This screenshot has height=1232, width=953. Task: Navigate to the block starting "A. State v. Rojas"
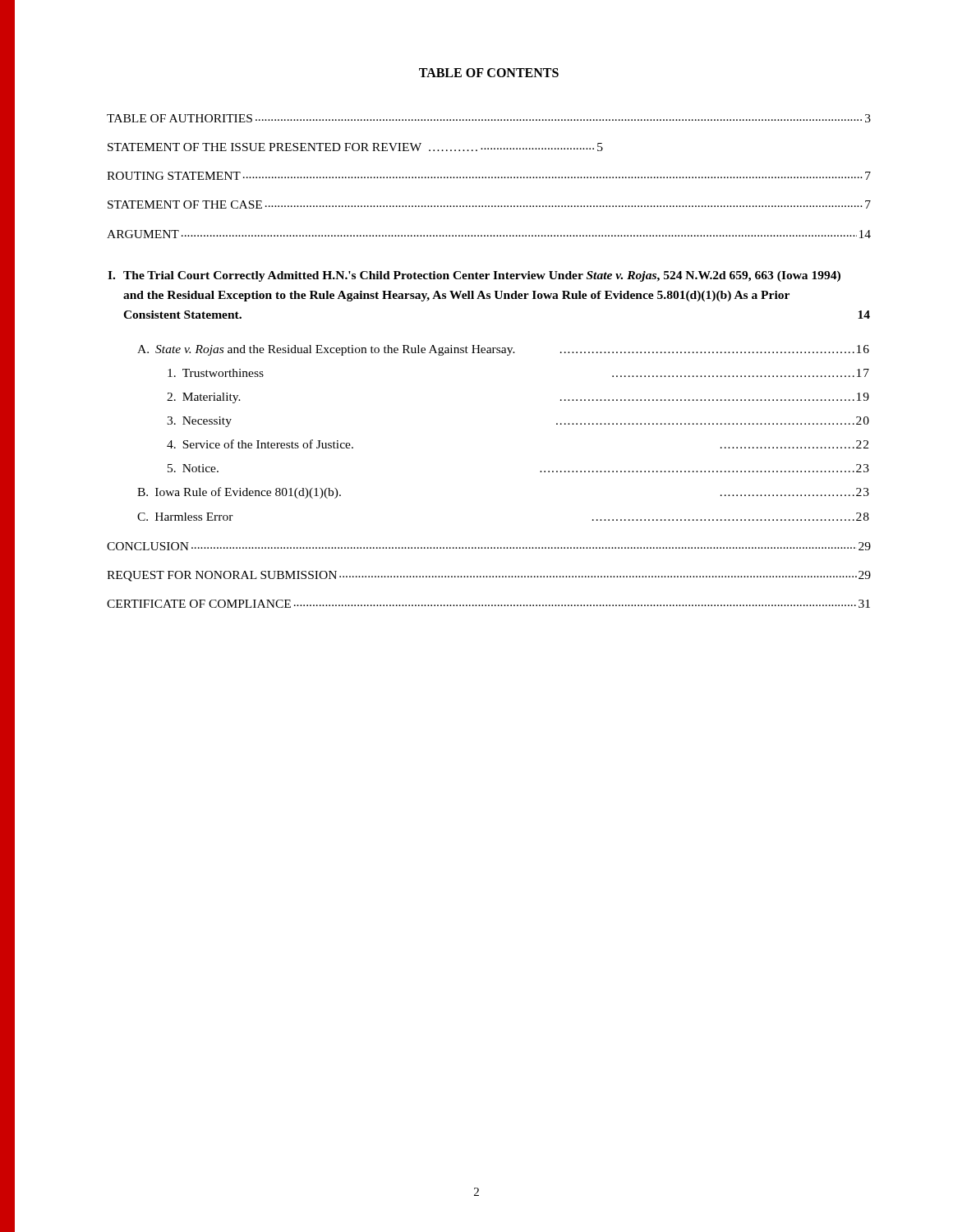[x=504, y=348]
